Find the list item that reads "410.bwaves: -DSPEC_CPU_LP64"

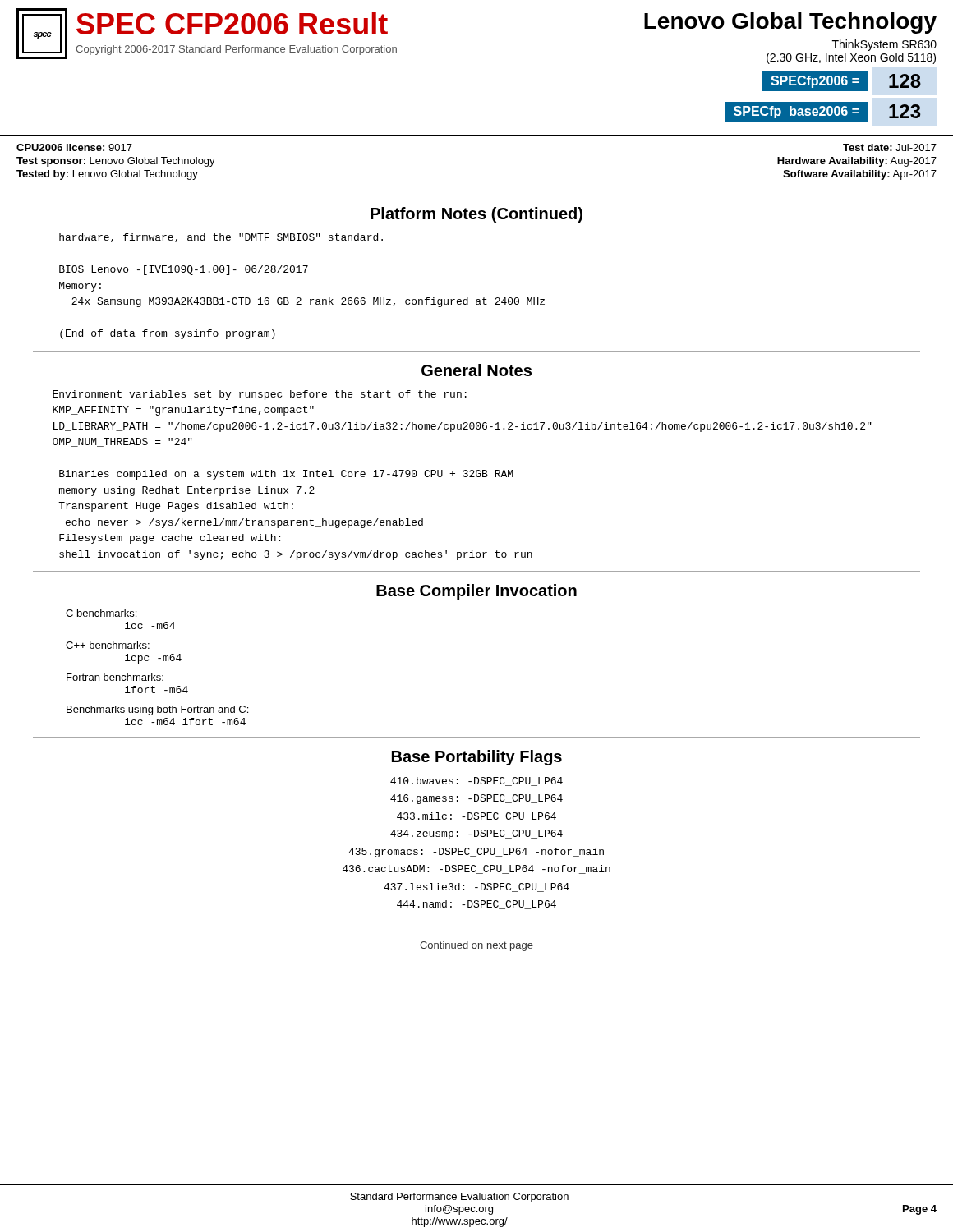pyautogui.click(x=476, y=781)
